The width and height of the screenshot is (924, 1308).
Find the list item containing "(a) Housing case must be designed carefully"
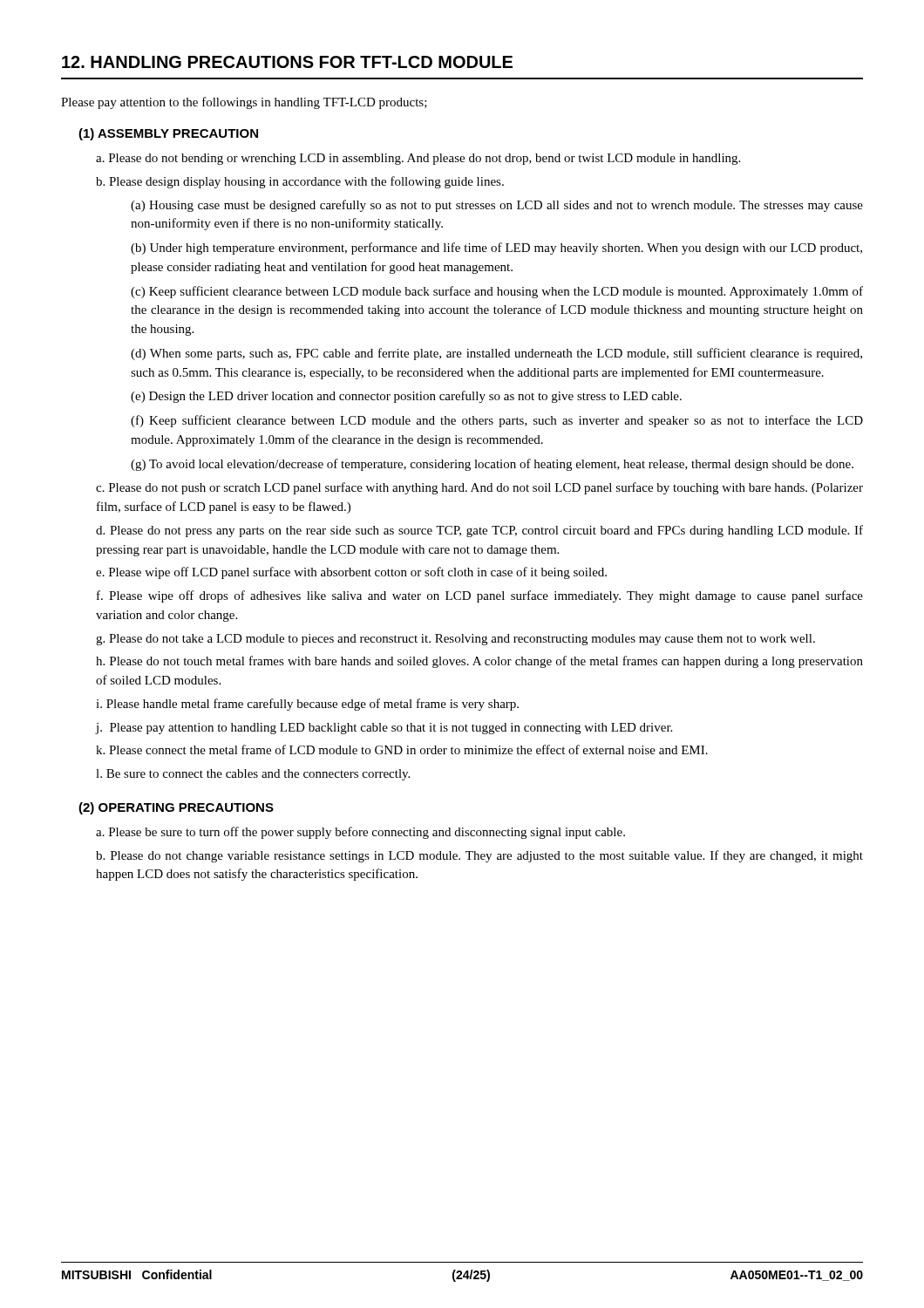pyautogui.click(x=497, y=214)
